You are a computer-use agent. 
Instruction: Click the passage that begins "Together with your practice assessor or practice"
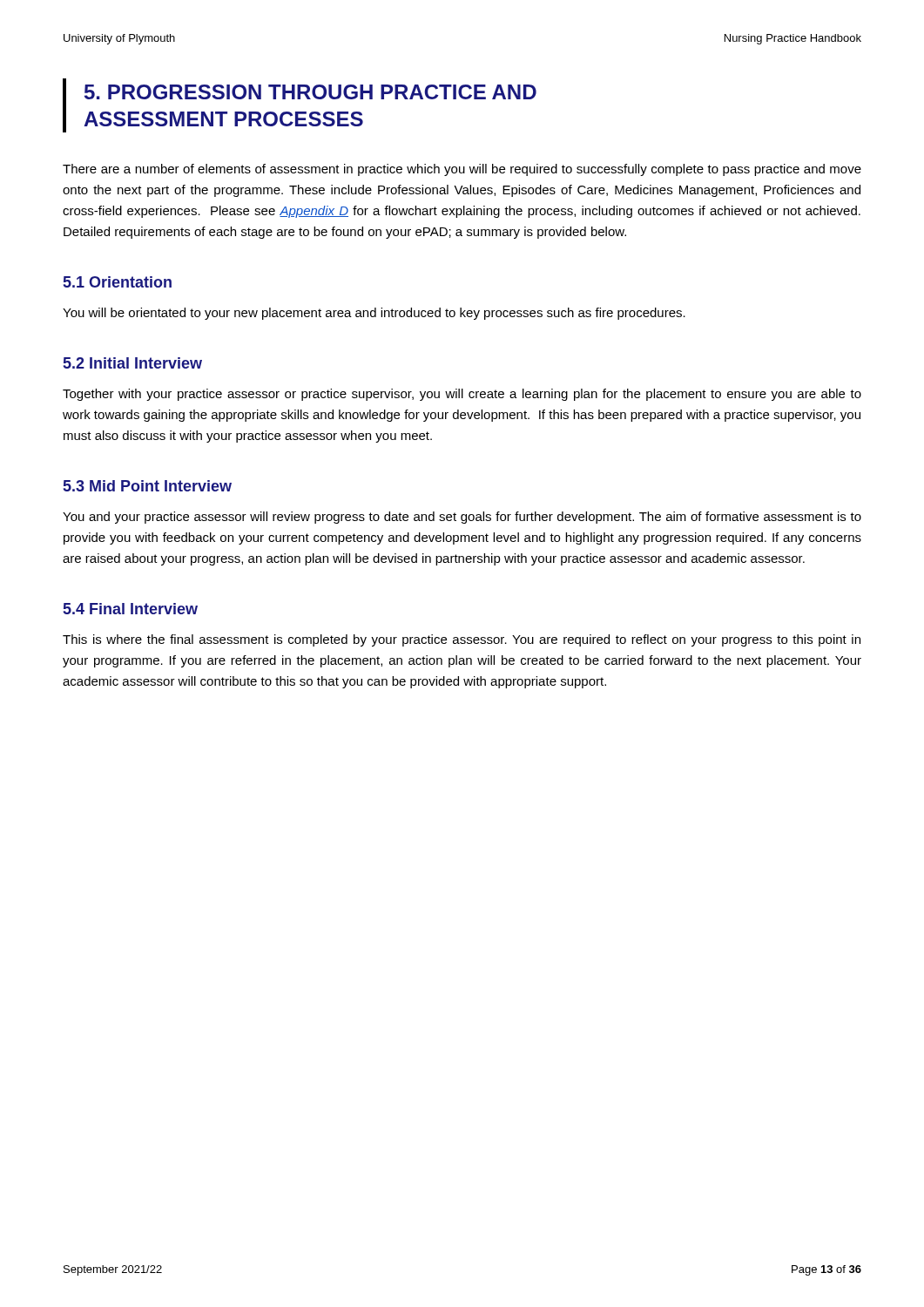click(x=462, y=415)
